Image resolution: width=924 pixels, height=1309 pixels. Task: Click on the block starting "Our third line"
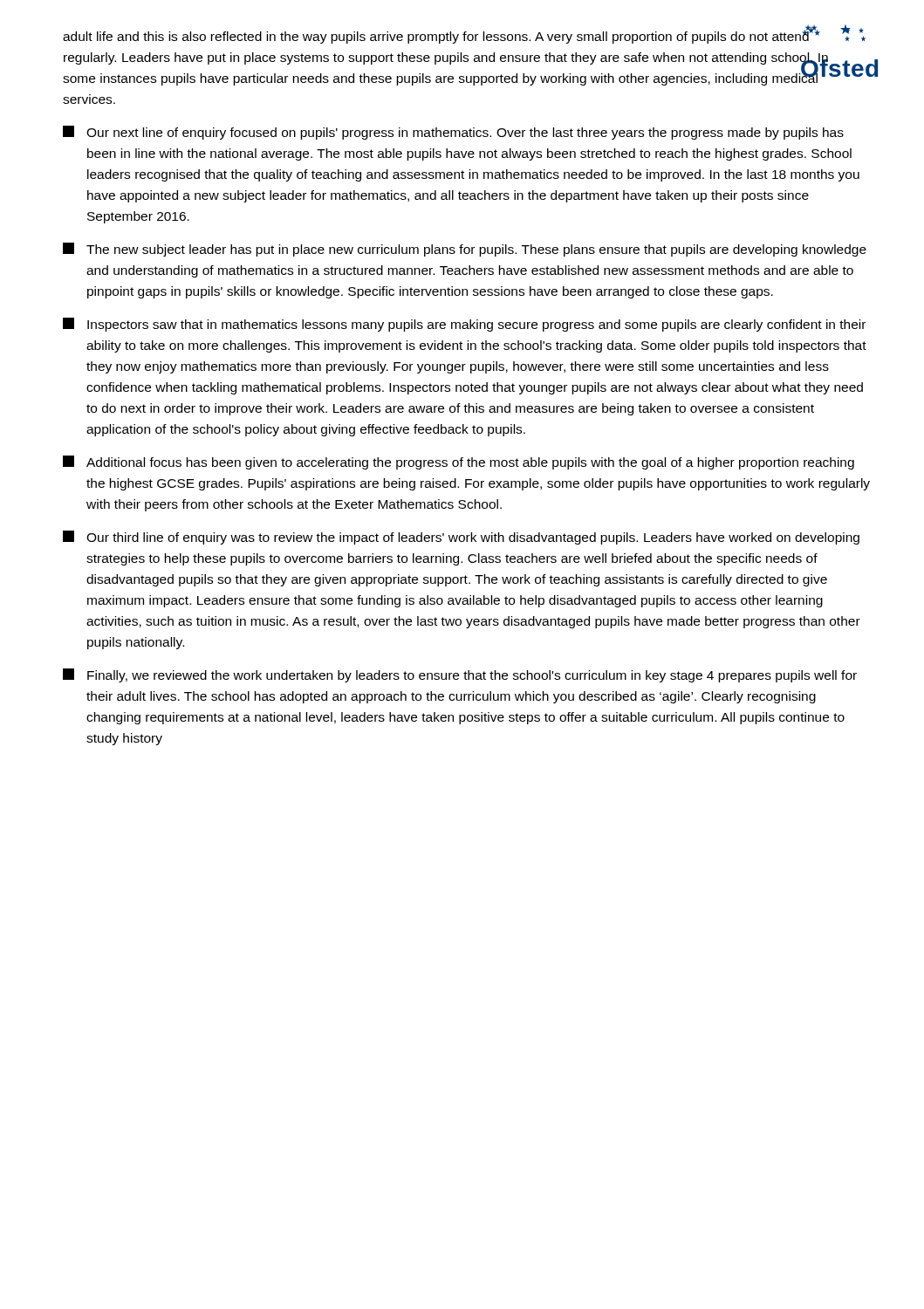(467, 590)
